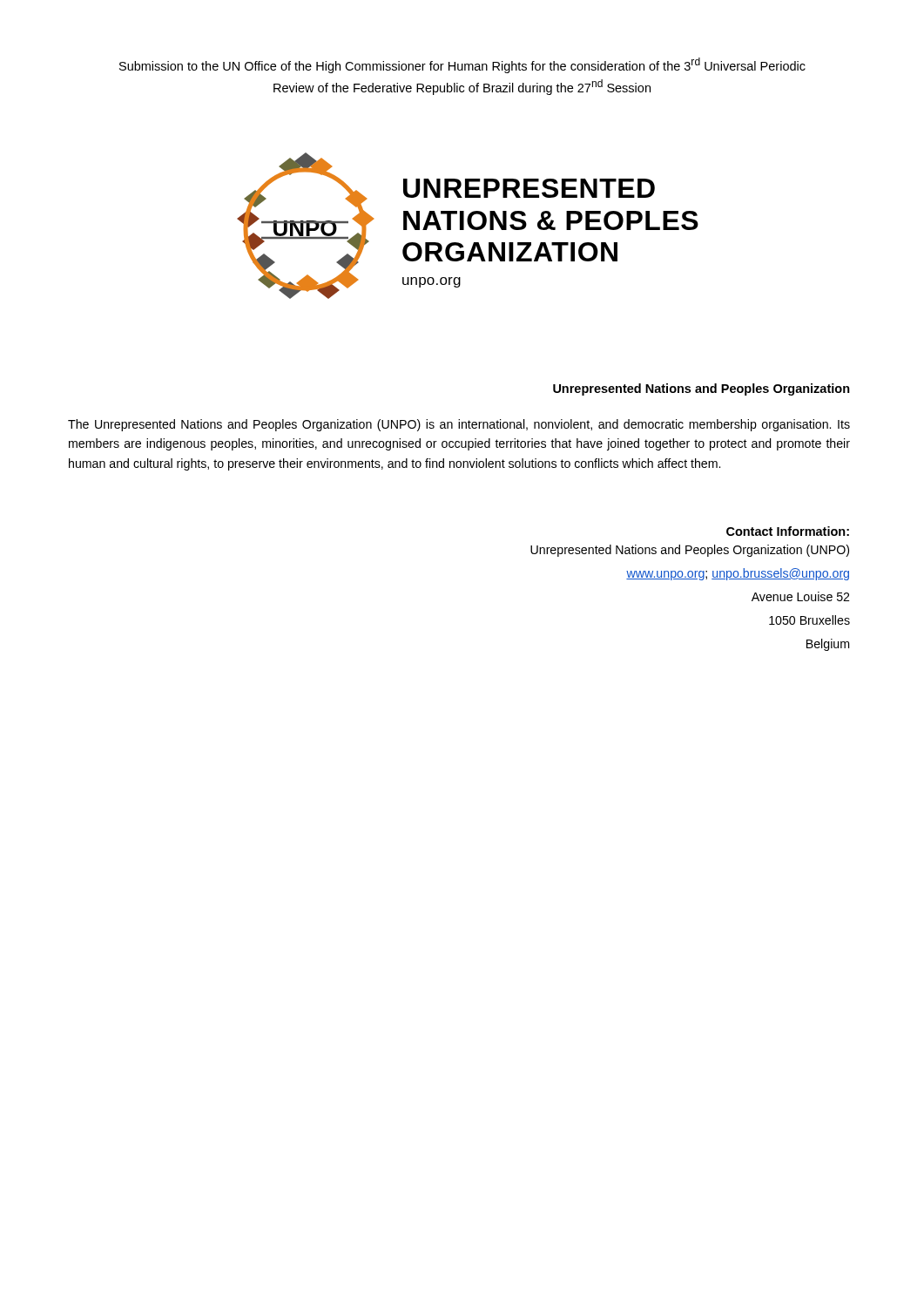Find the section header containing "Contact Information:"

[x=788, y=531]
